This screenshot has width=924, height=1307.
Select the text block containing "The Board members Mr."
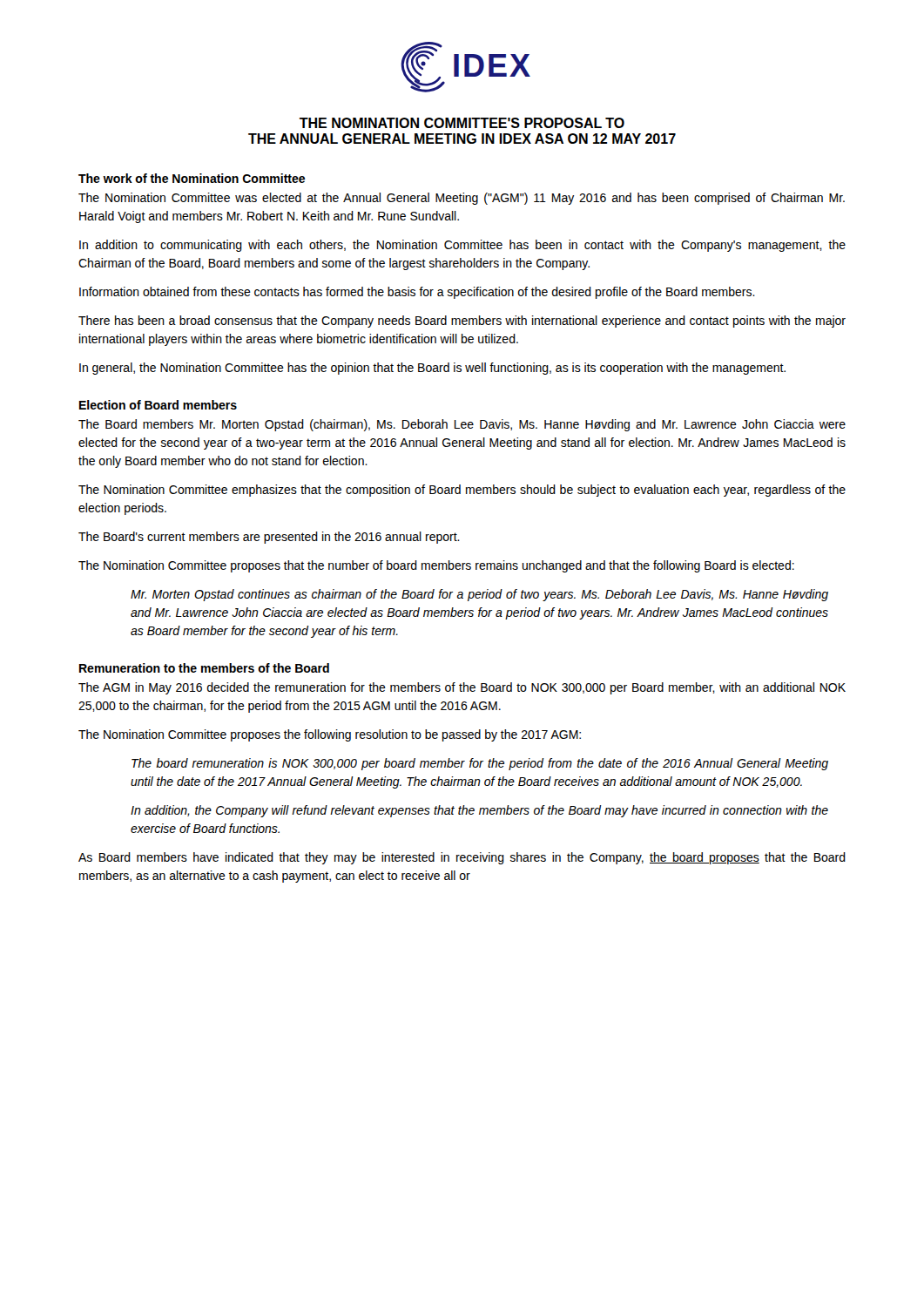coord(462,443)
